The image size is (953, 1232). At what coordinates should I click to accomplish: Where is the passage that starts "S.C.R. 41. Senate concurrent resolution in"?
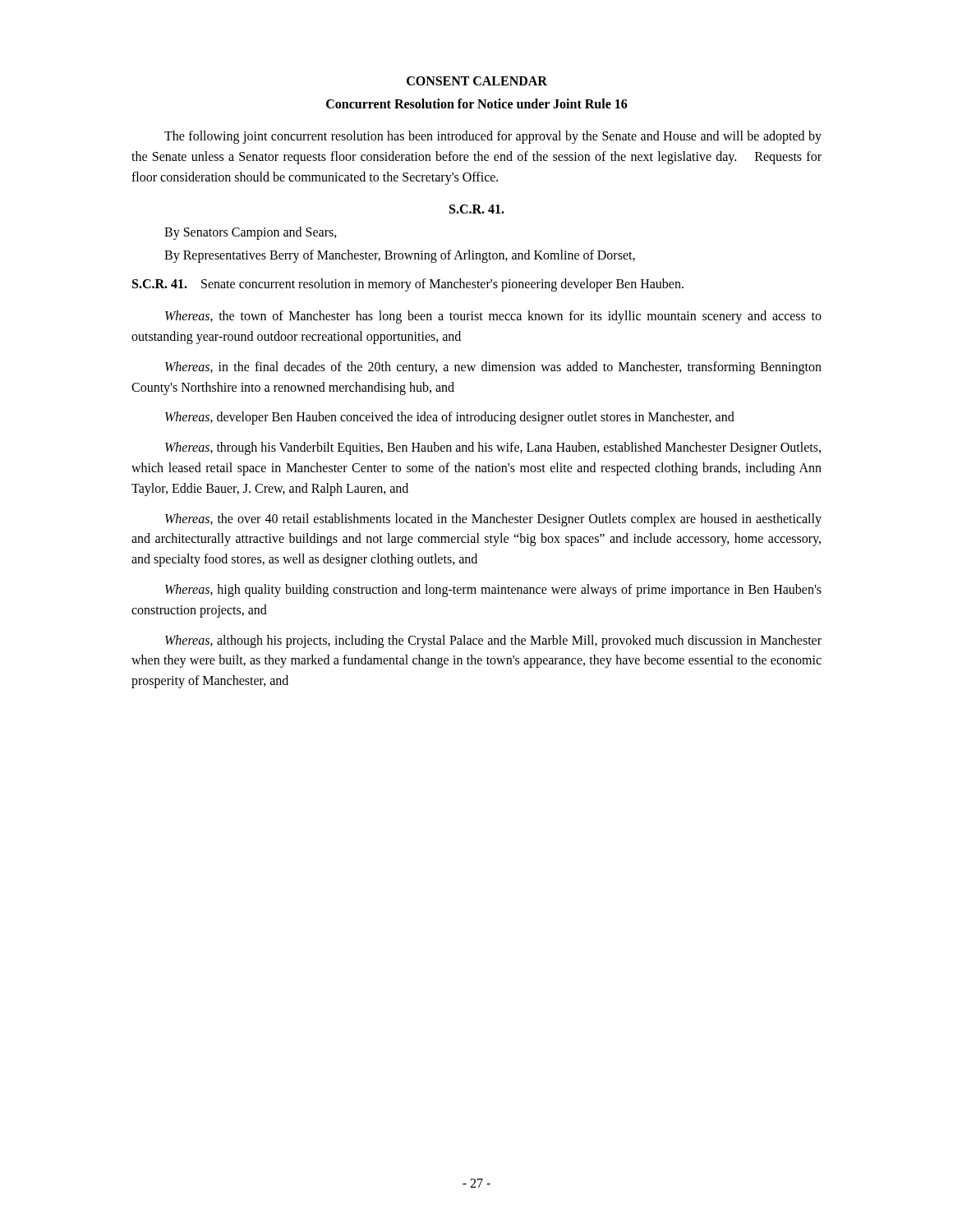point(408,284)
